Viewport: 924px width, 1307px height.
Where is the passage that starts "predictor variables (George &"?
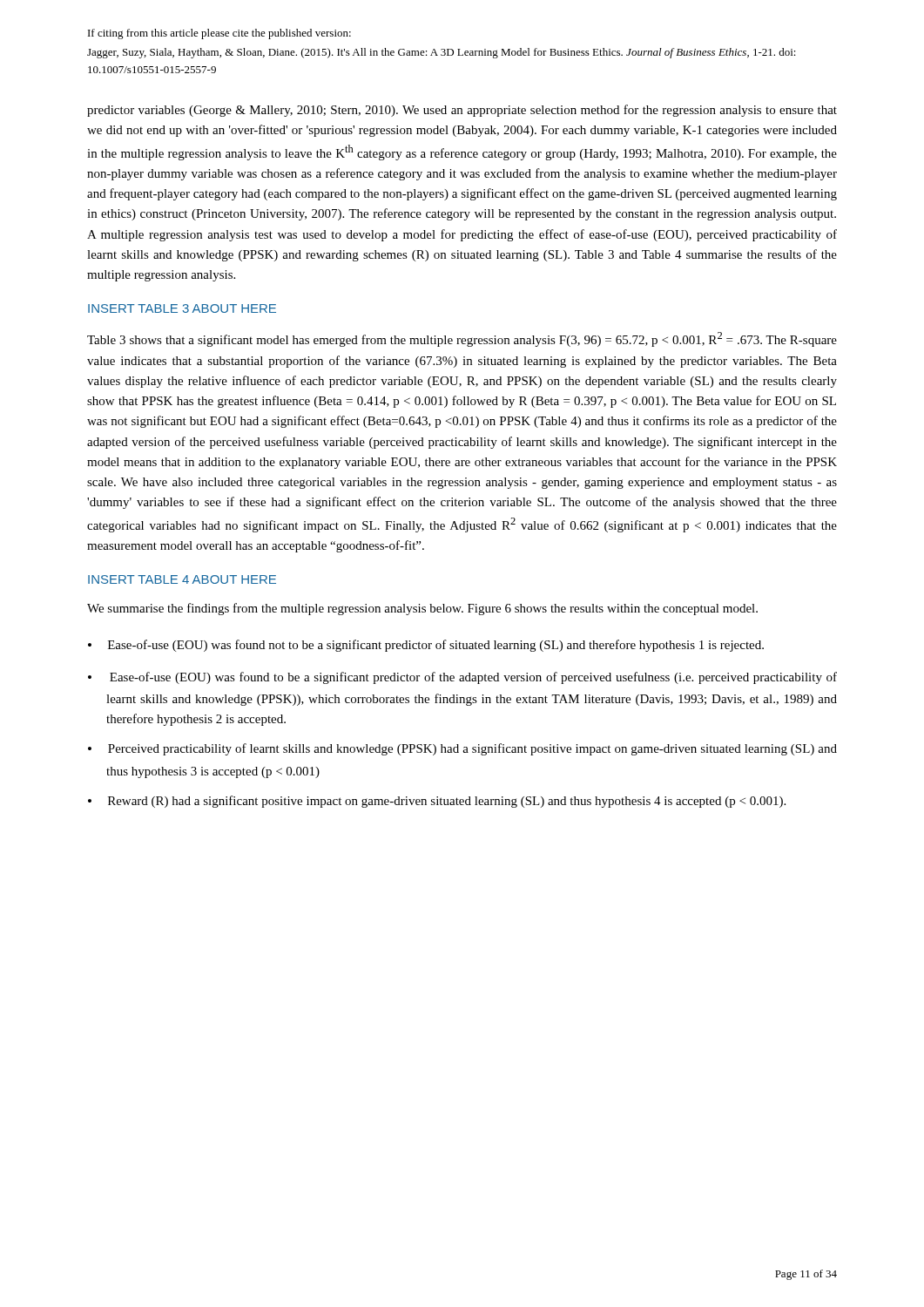[462, 192]
